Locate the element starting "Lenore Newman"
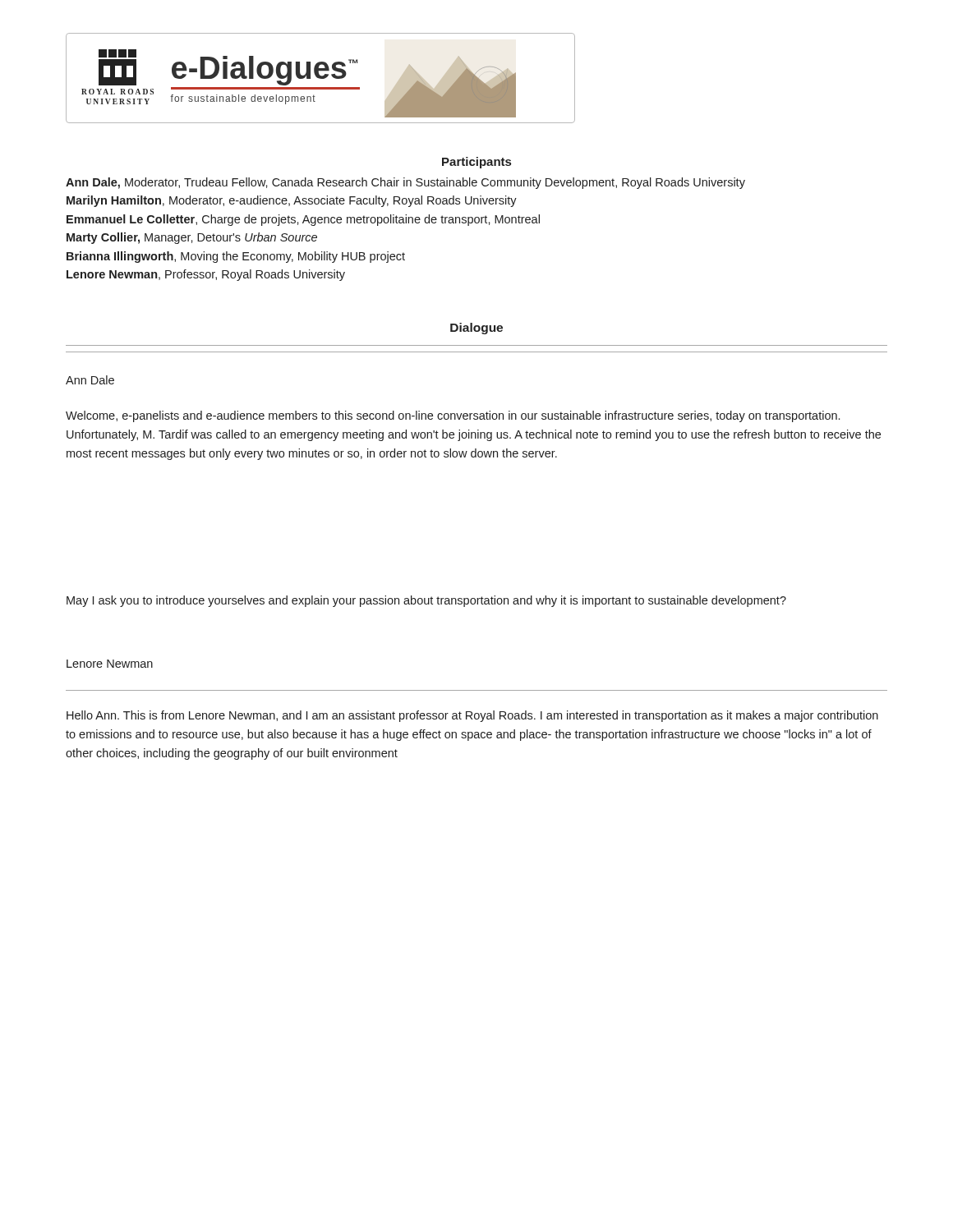This screenshot has height=1232, width=953. click(109, 664)
